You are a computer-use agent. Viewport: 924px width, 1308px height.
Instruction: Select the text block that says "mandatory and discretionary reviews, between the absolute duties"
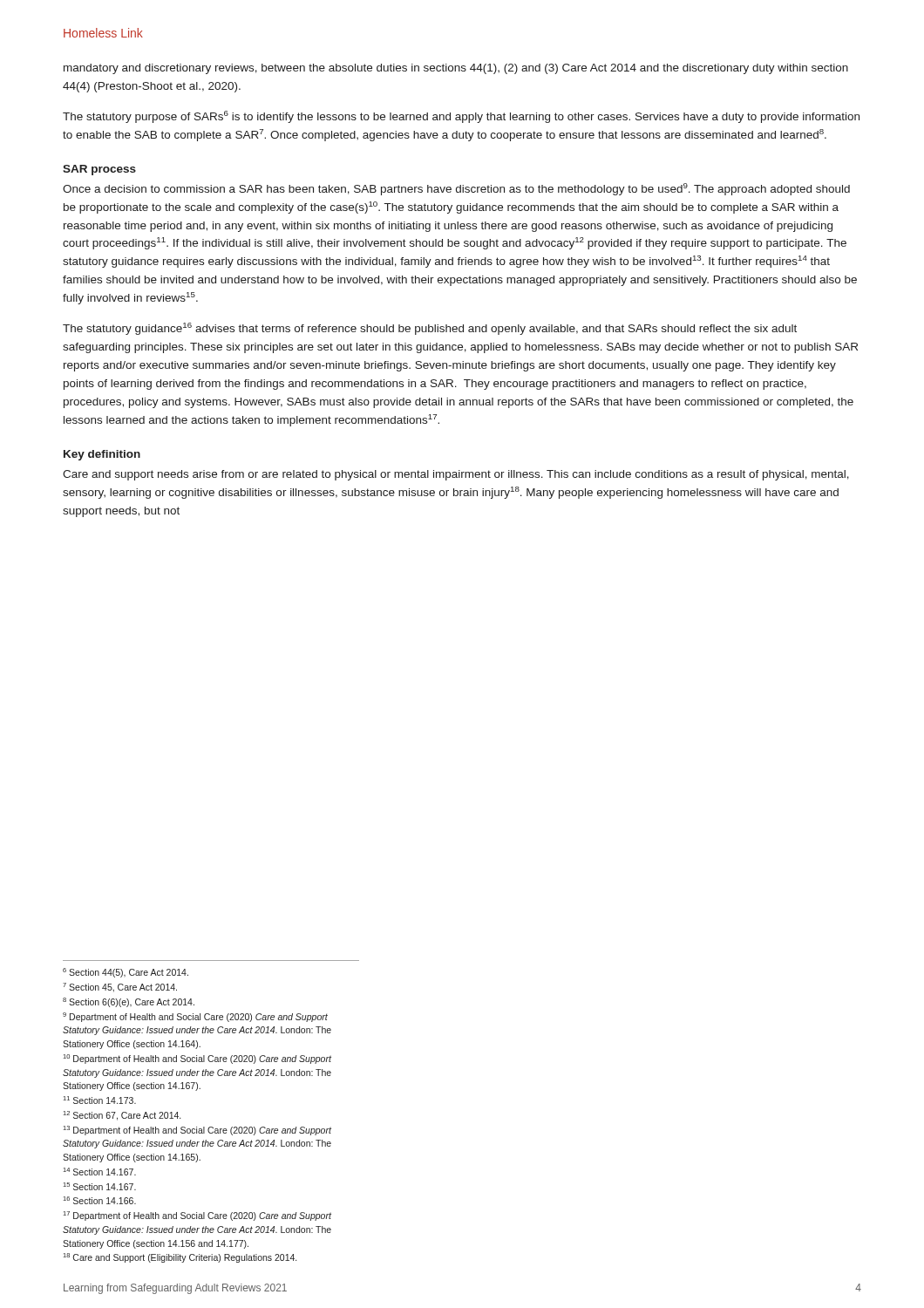pyautogui.click(x=456, y=77)
